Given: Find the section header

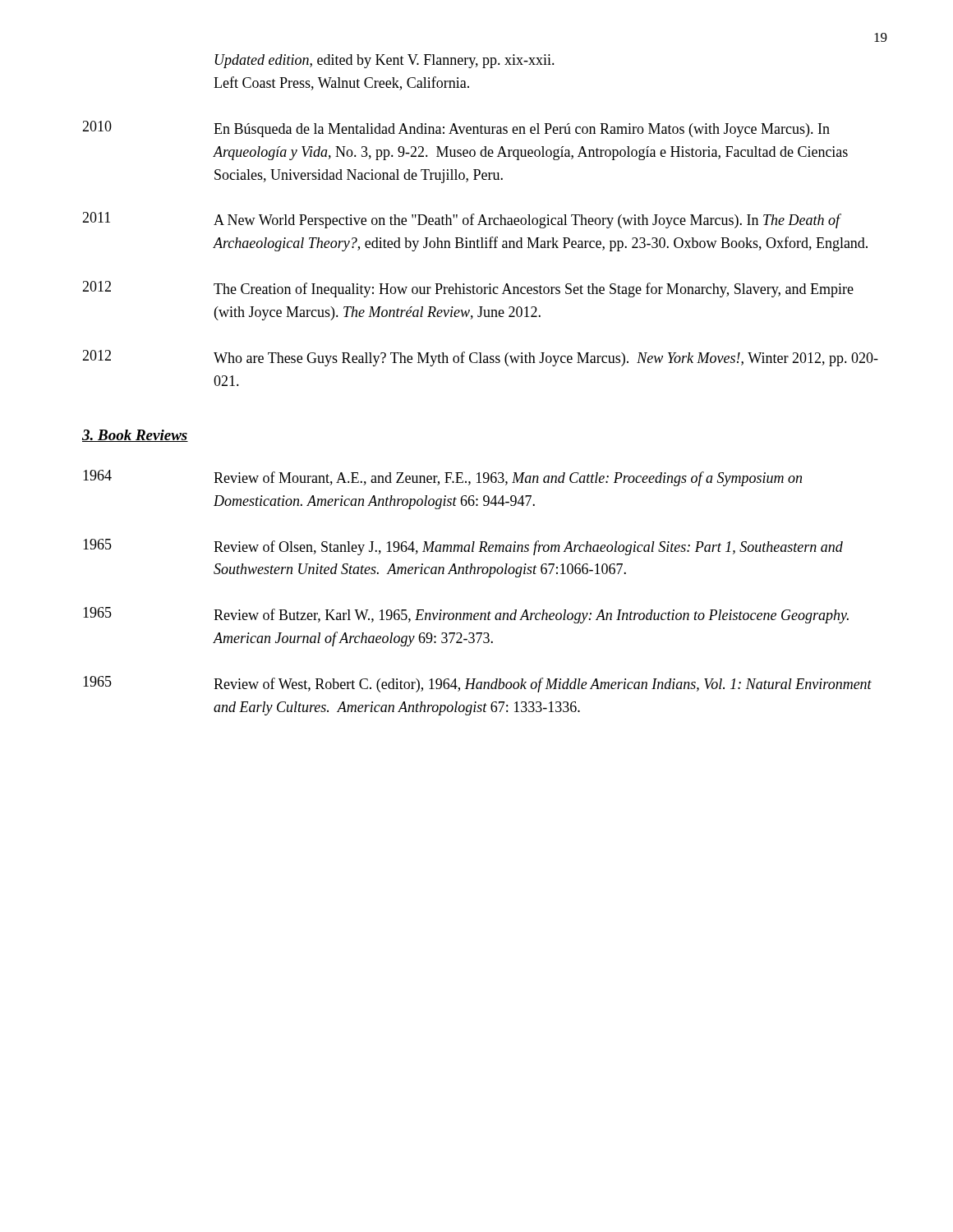Looking at the screenshot, I should tap(135, 435).
